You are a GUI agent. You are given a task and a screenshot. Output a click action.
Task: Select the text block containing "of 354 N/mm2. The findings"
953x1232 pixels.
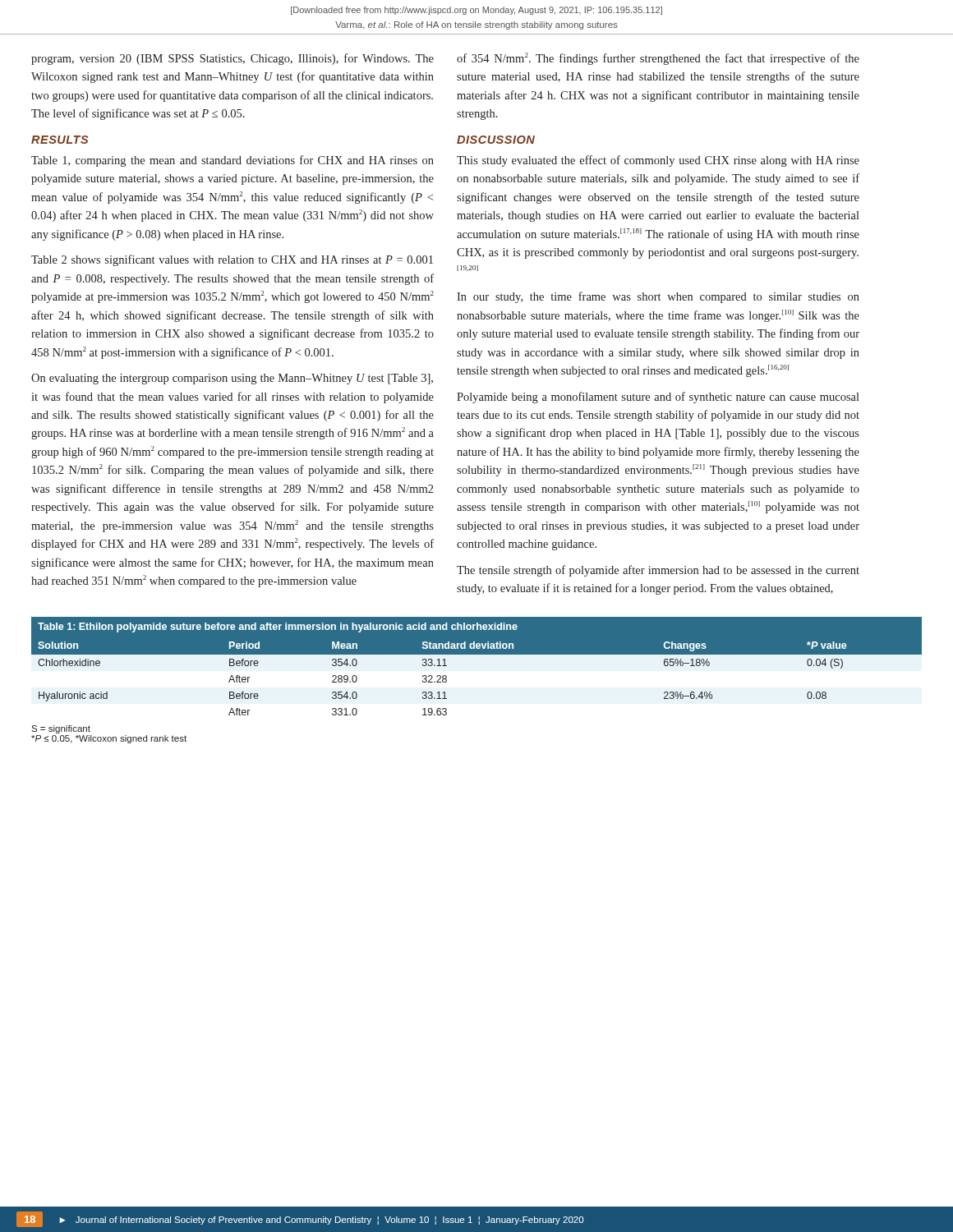pos(658,86)
